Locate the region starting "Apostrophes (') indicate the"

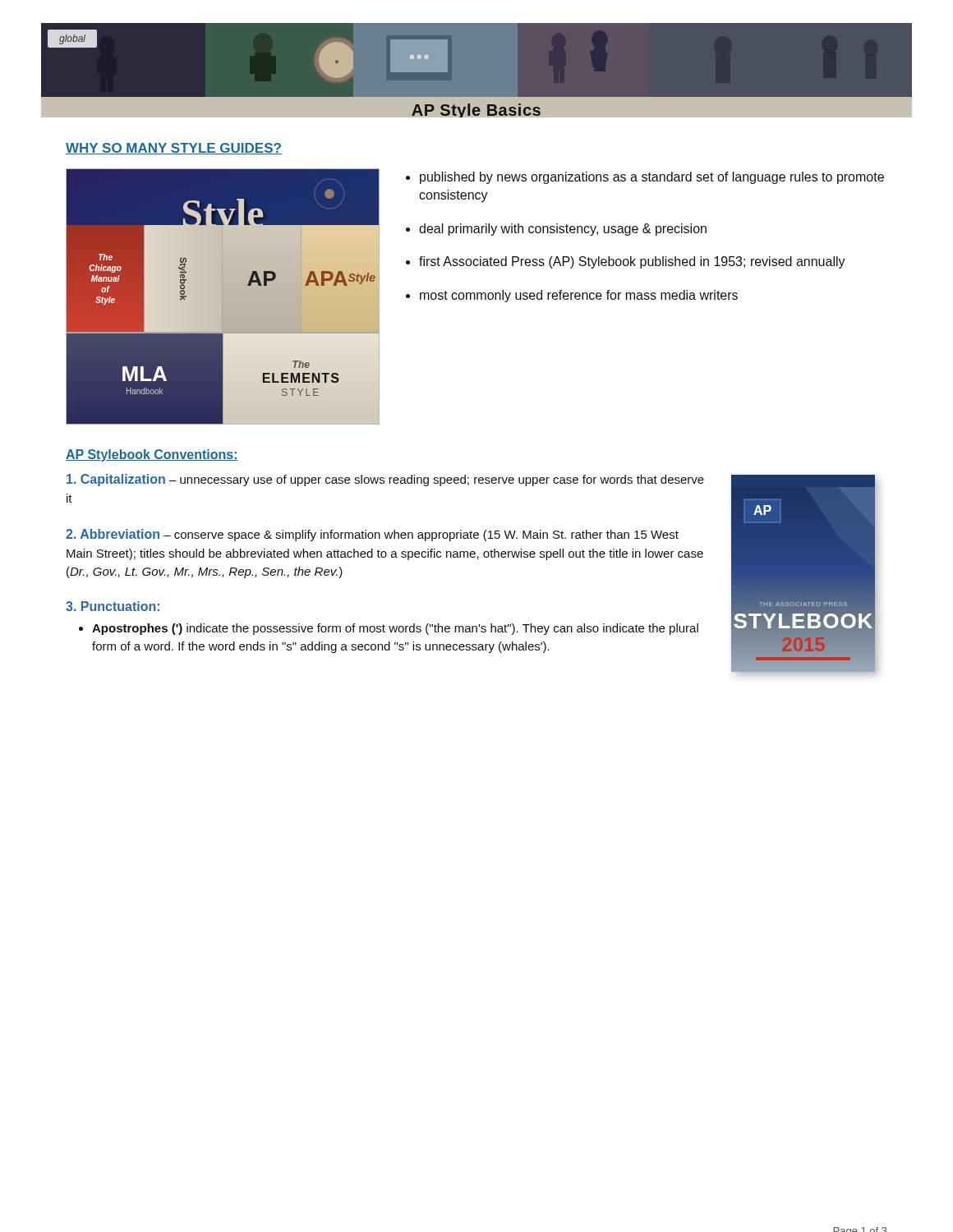[395, 637]
